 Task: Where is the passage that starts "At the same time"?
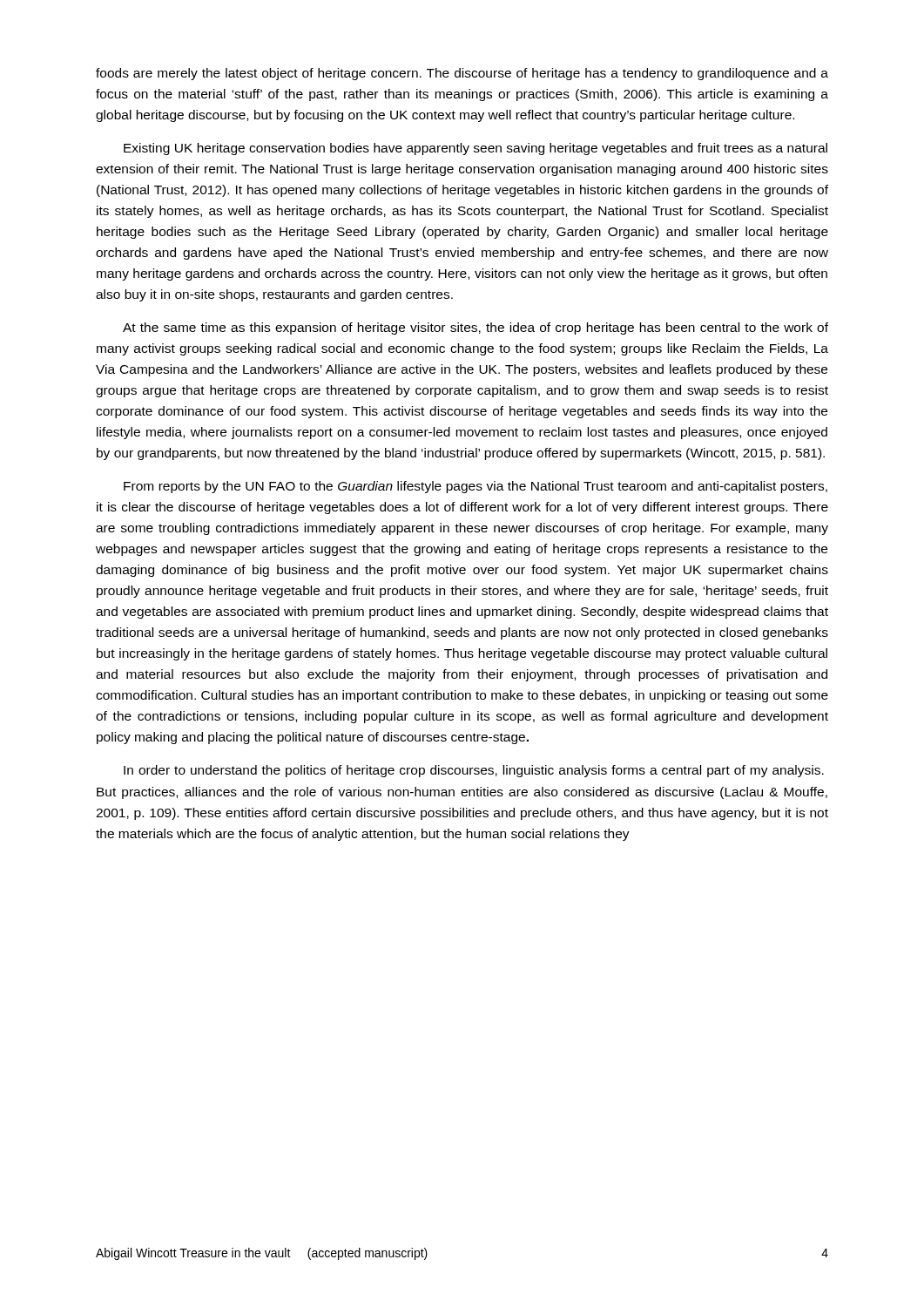click(x=462, y=391)
